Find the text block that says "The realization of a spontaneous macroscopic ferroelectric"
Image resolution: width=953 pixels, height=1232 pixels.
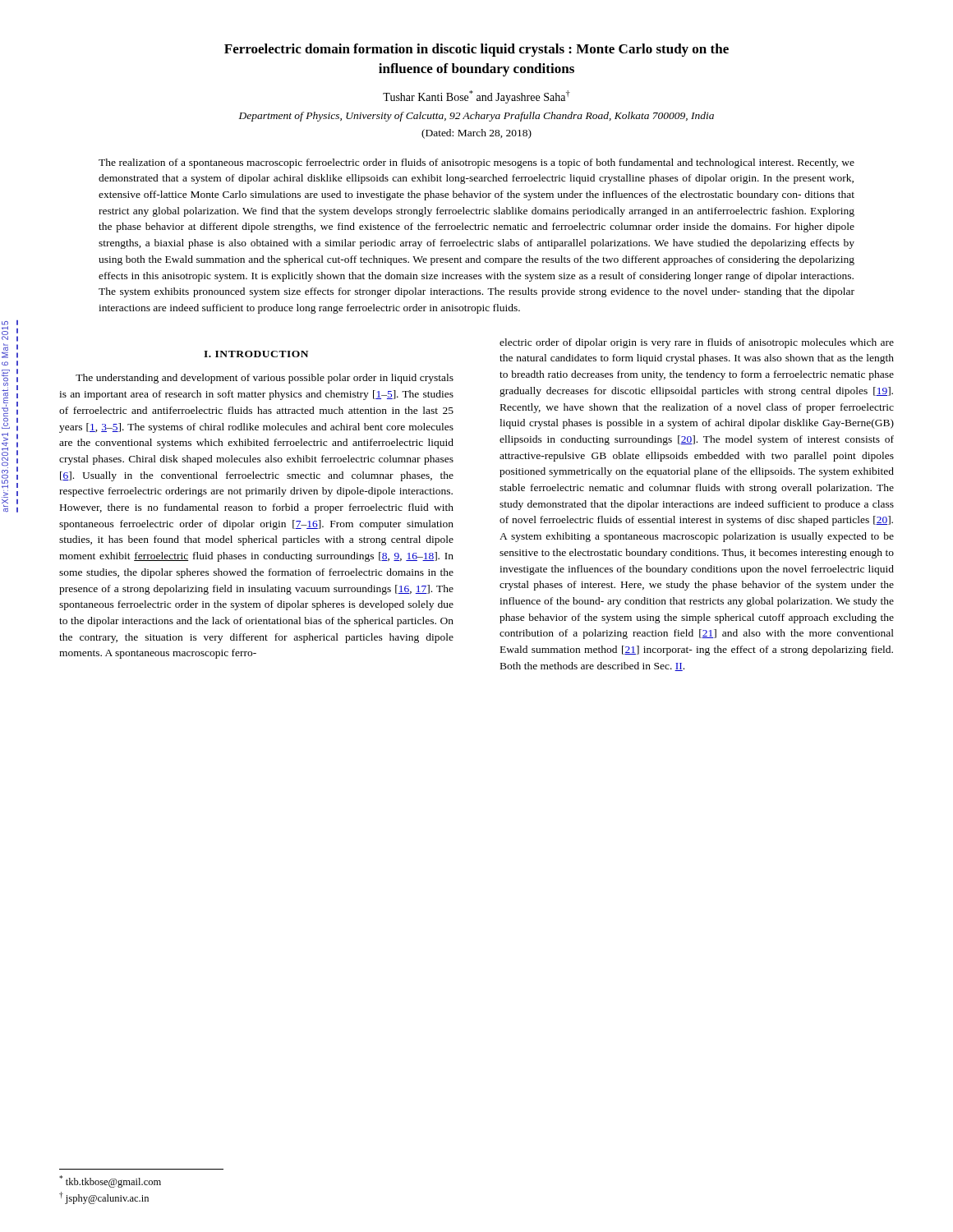(x=476, y=235)
